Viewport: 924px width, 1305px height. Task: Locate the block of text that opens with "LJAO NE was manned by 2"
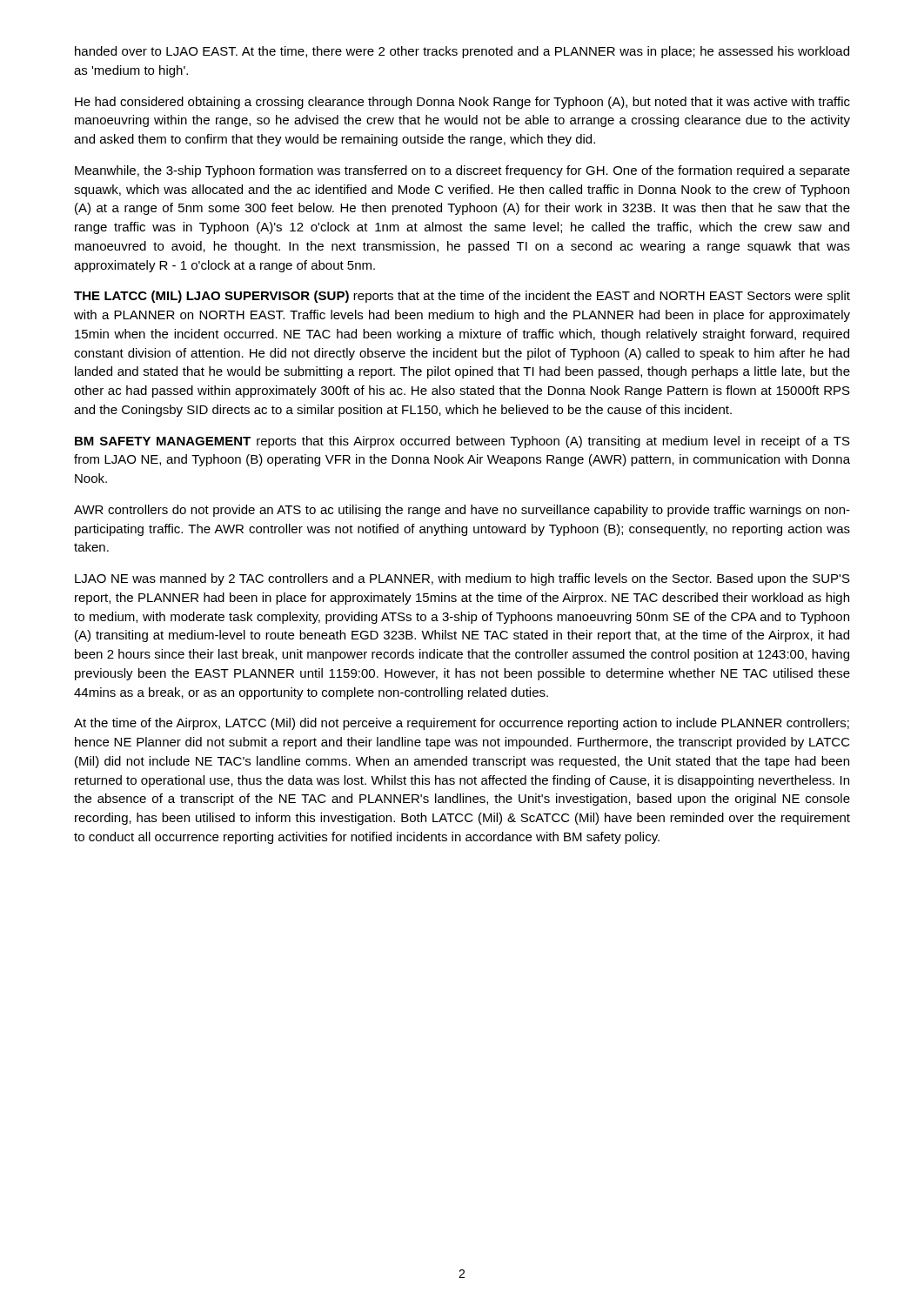click(x=462, y=635)
